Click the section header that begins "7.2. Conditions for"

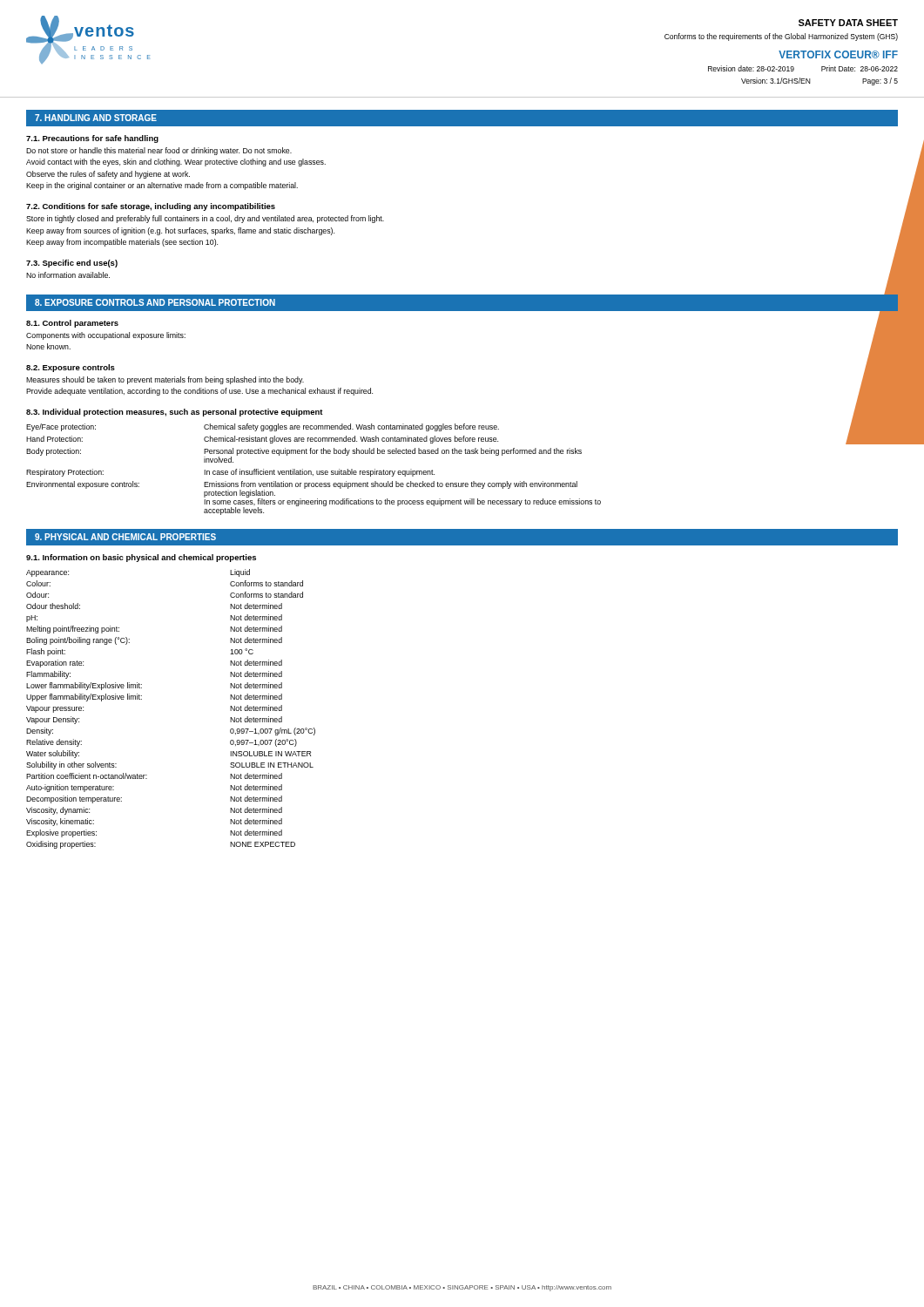[151, 206]
